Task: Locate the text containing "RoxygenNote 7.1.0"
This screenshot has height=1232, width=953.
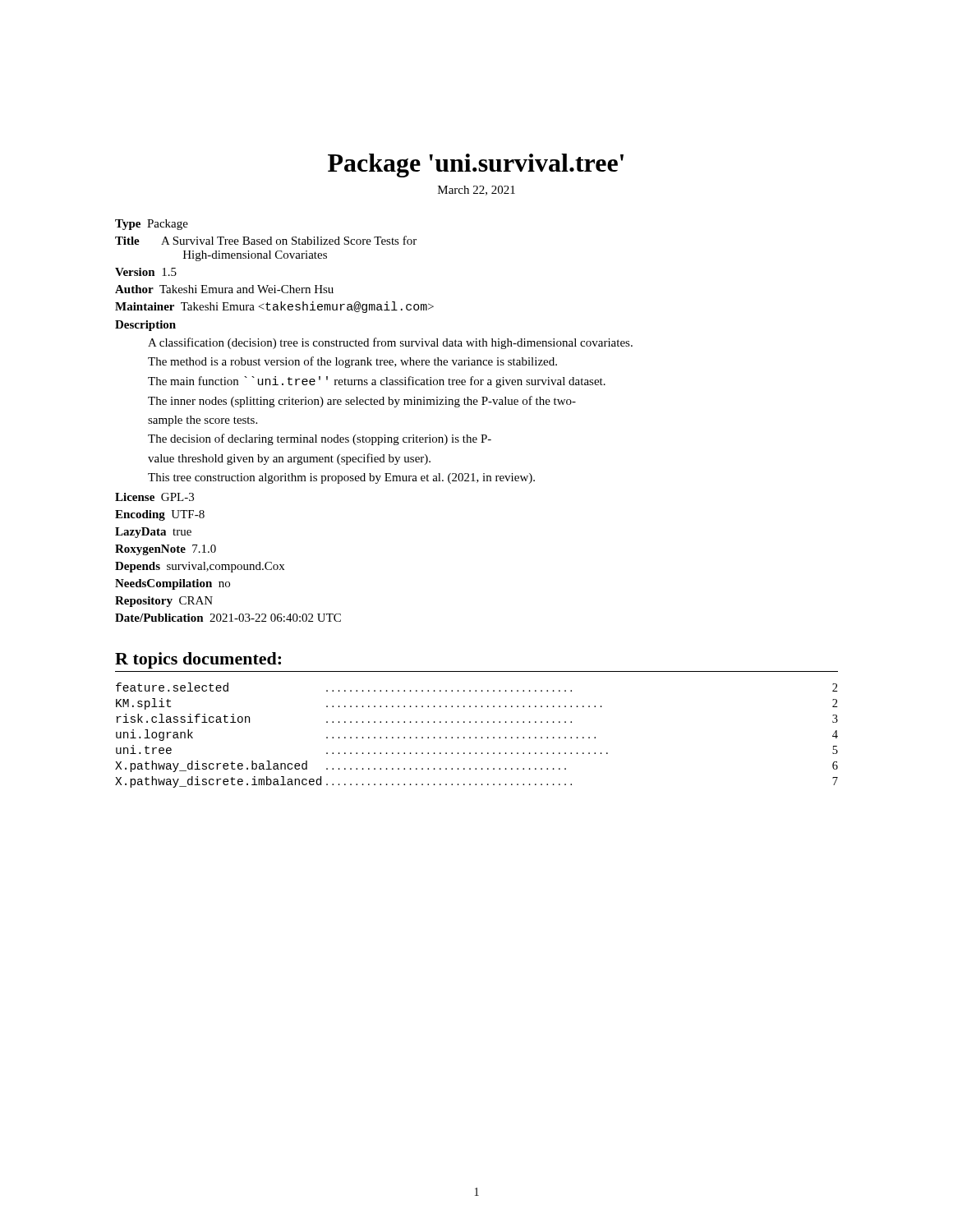Action: tap(166, 549)
